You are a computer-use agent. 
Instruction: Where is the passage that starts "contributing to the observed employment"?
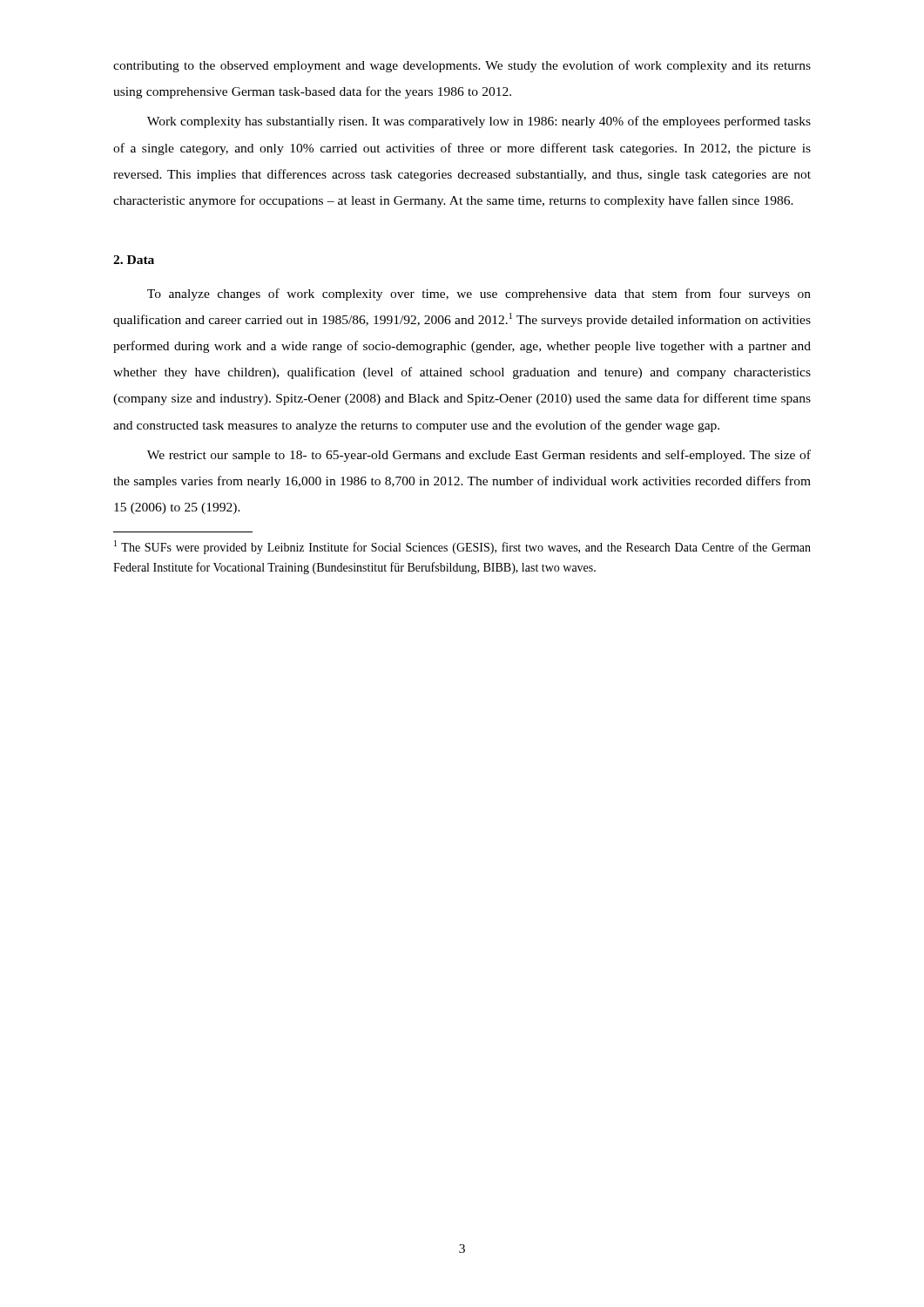(462, 79)
